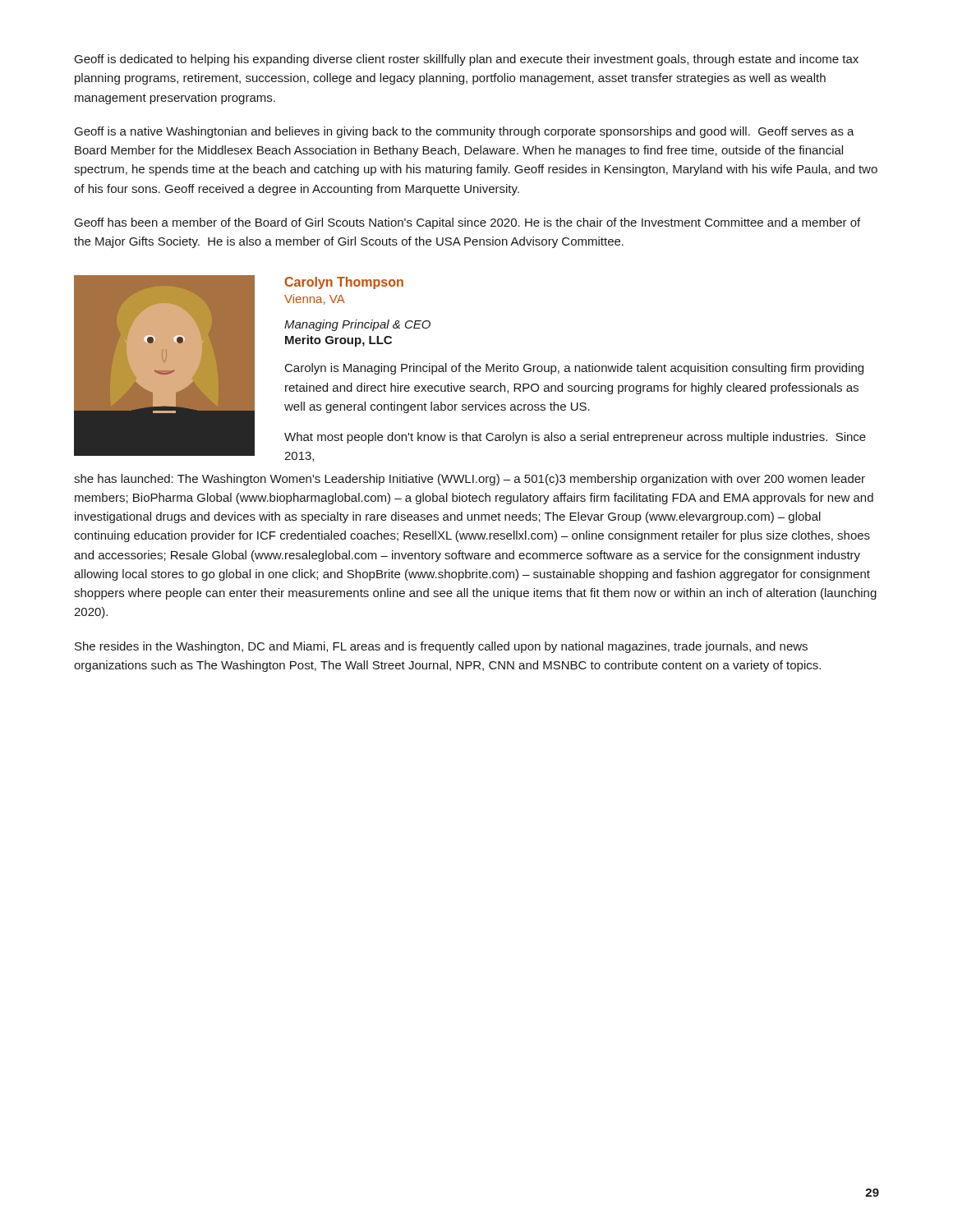This screenshot has width=953, height=1232.
Task: Select the element starting "Geoff is dedicated to helping his"
Action: pyautogui.click(x=466, y=78)
